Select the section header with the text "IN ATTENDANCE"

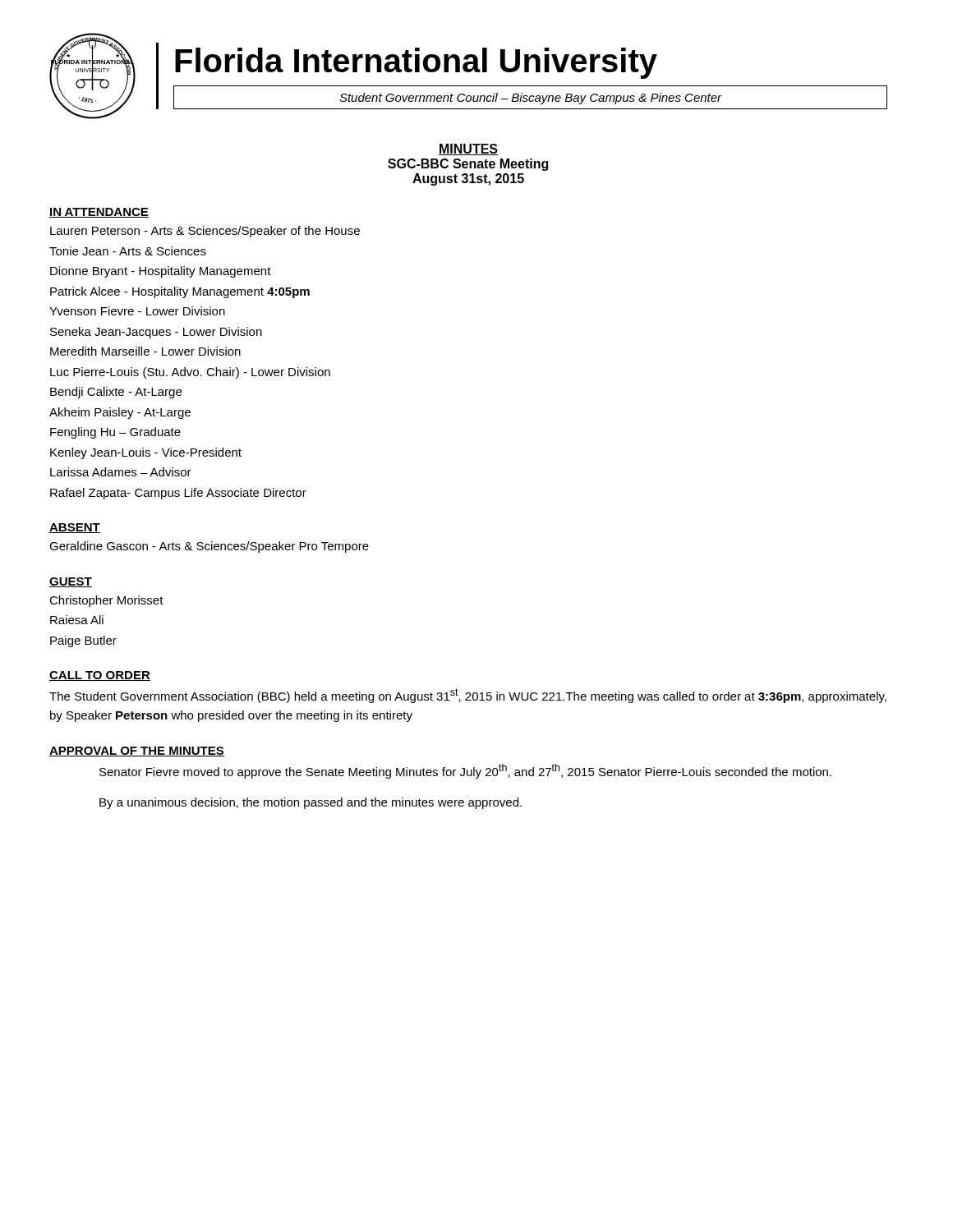[x=99, y=211]
